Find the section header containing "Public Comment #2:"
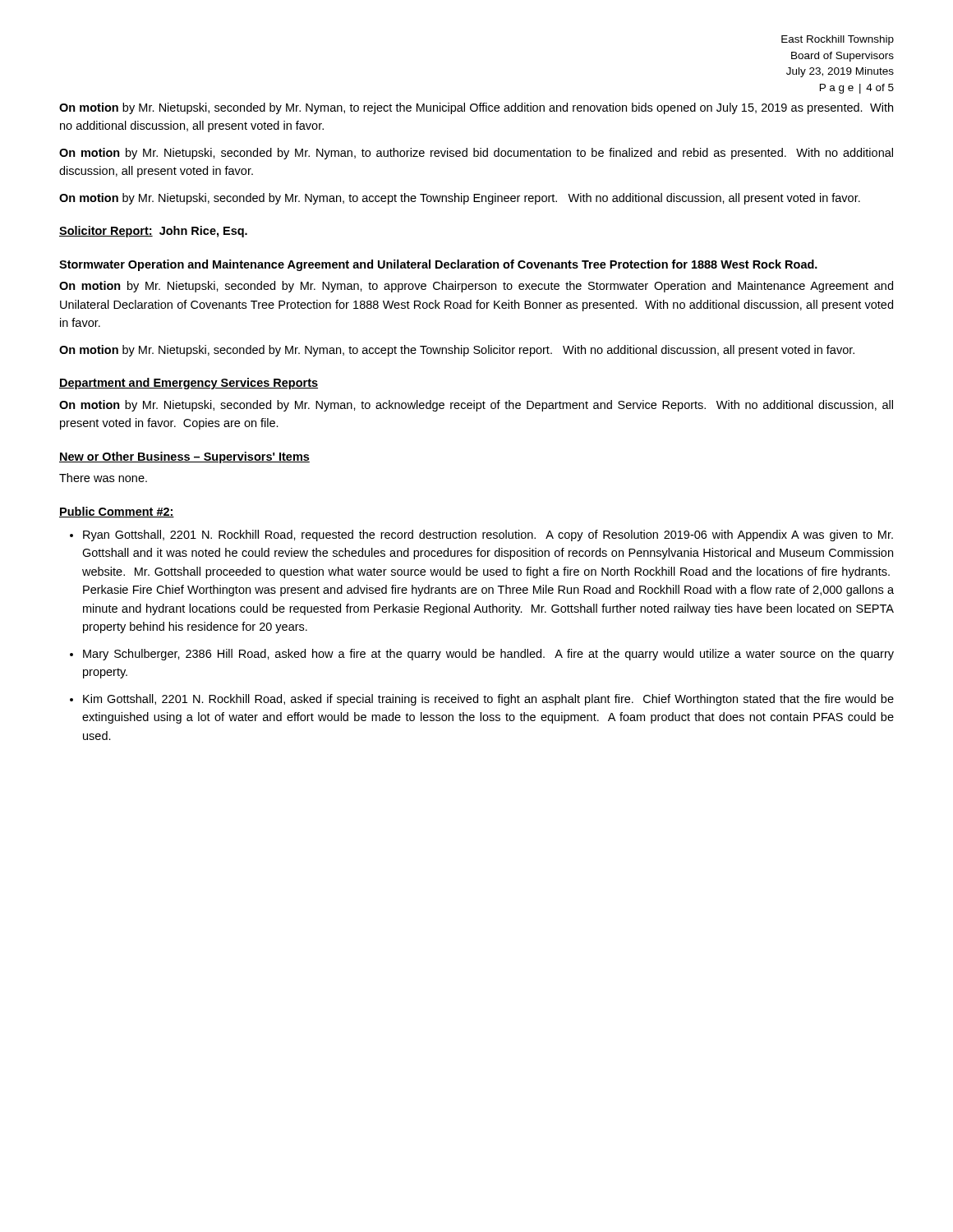The height and width of the screenshot is (1232, 953). click(x=117, y=512)
